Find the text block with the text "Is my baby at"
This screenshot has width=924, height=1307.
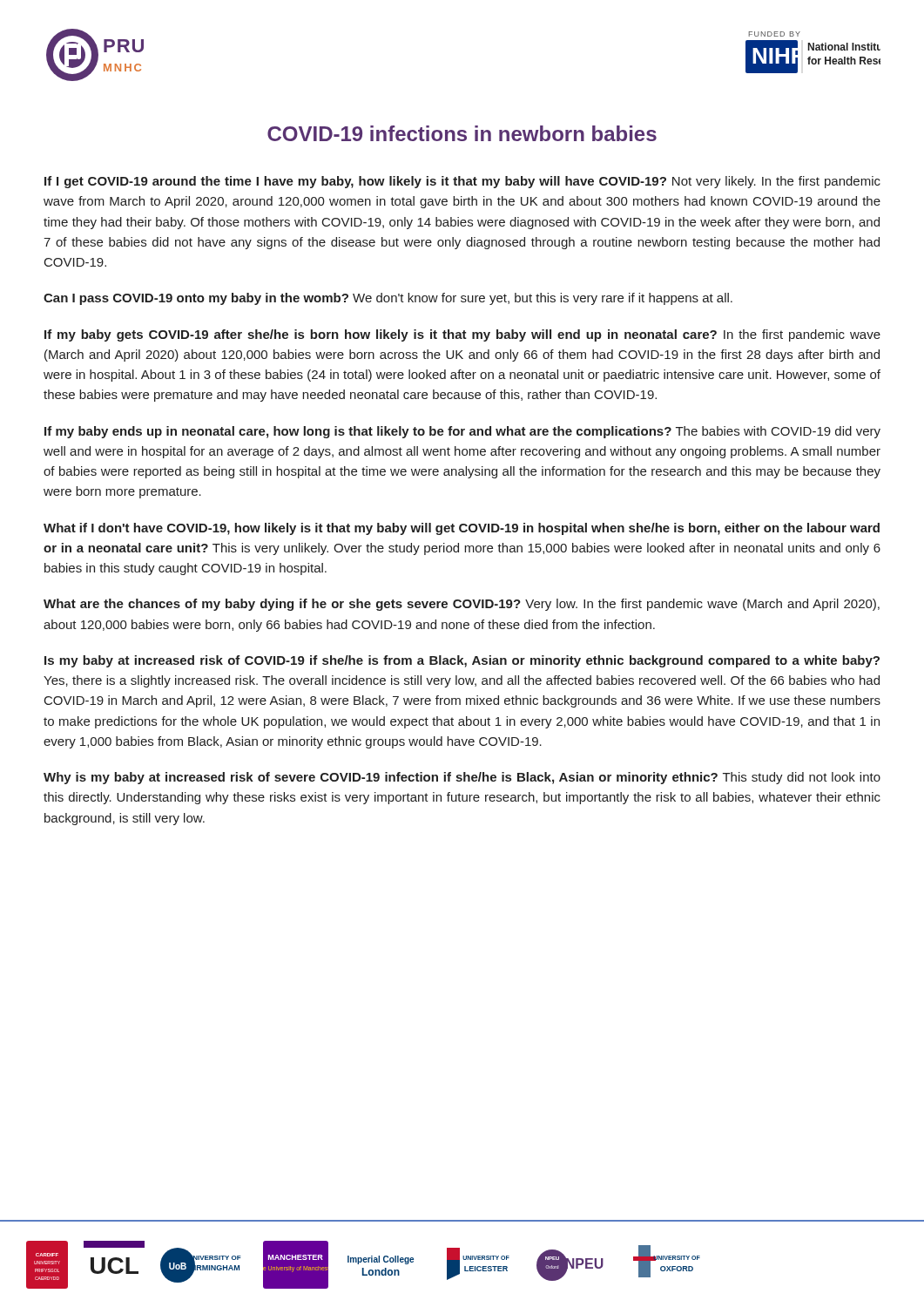pyautogui.click(x=462, y=700)
